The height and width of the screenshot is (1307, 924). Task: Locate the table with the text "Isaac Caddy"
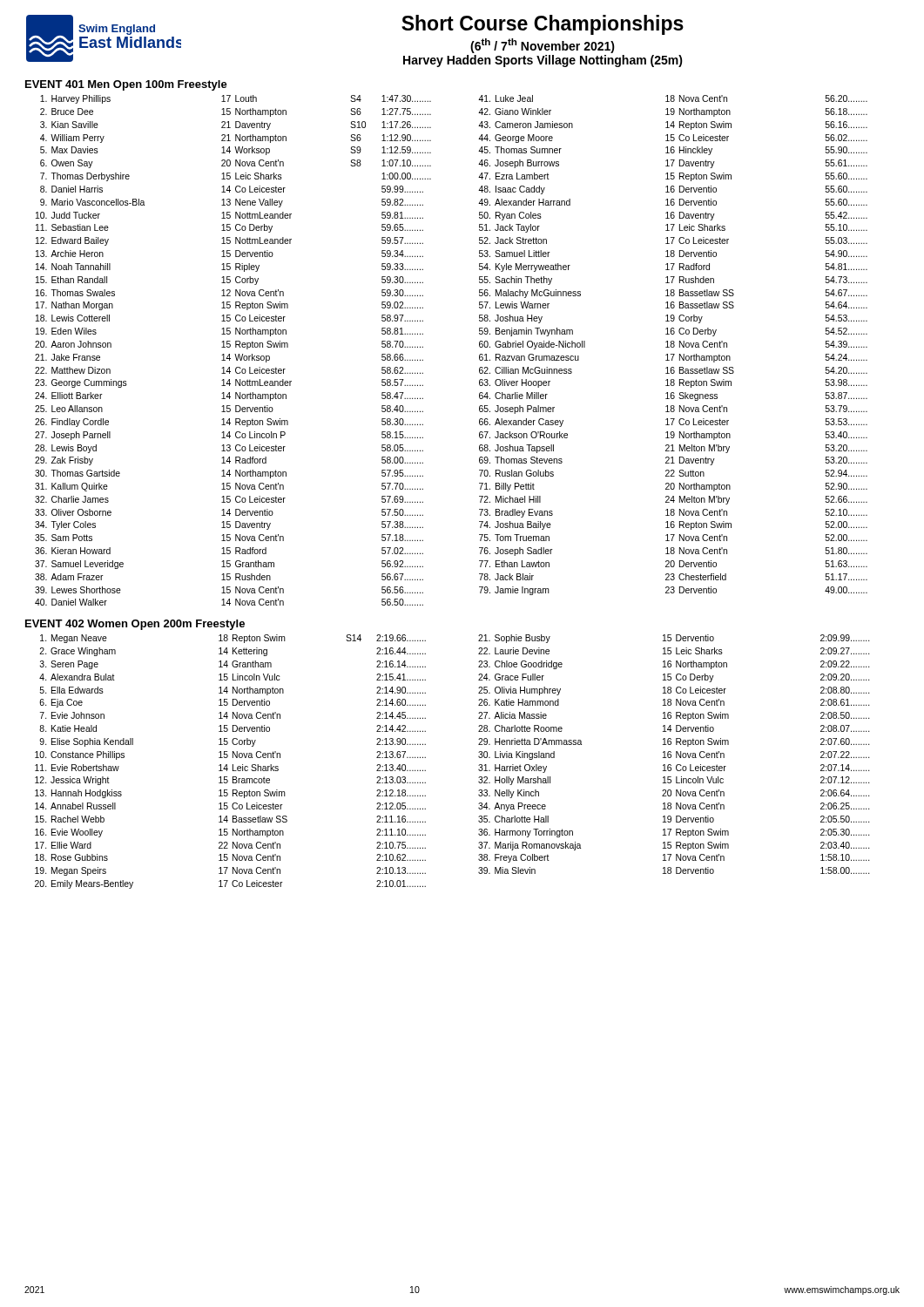pos(462,351)
